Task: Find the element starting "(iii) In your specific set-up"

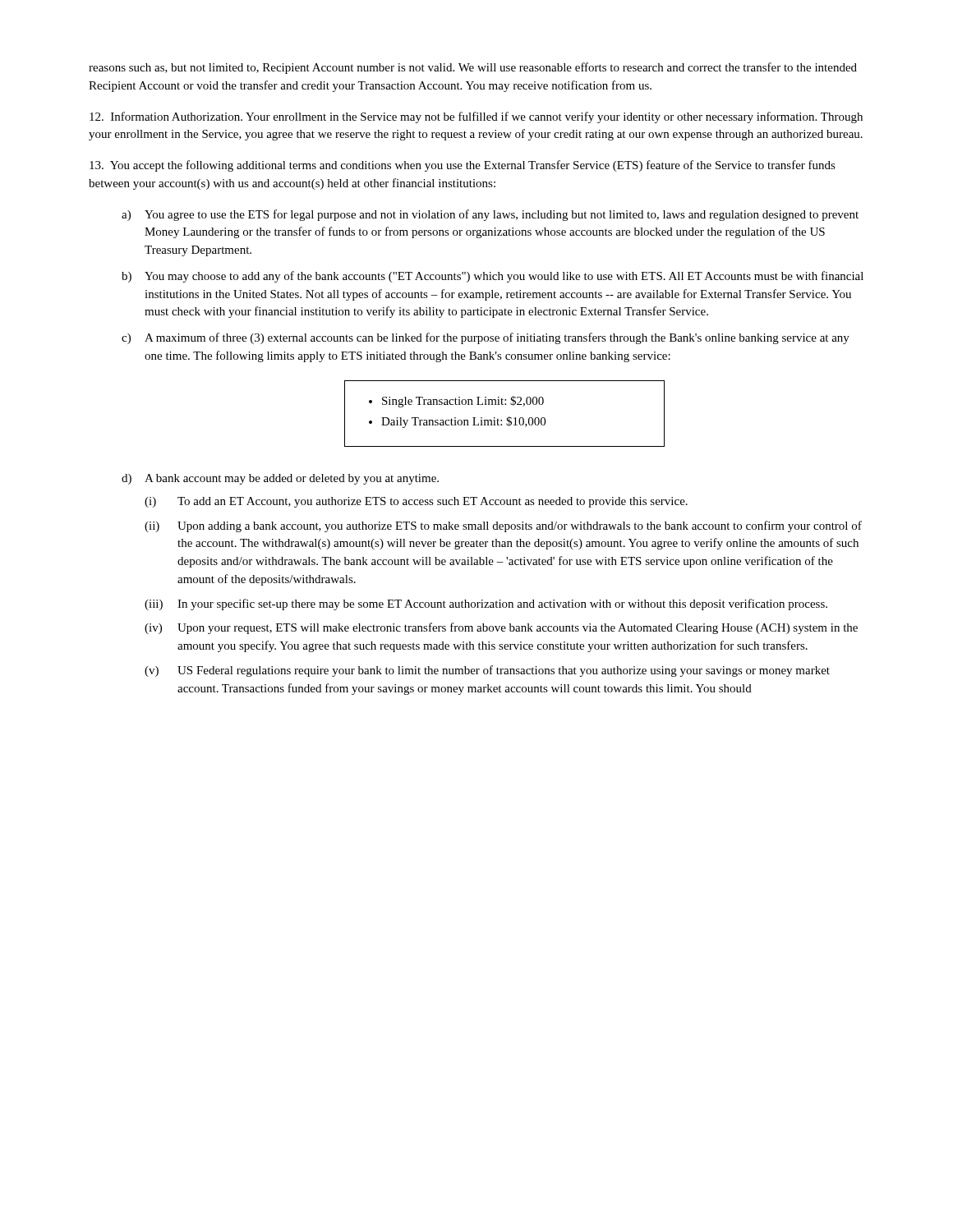Action: pyautogui.click(x=504, y=604)
